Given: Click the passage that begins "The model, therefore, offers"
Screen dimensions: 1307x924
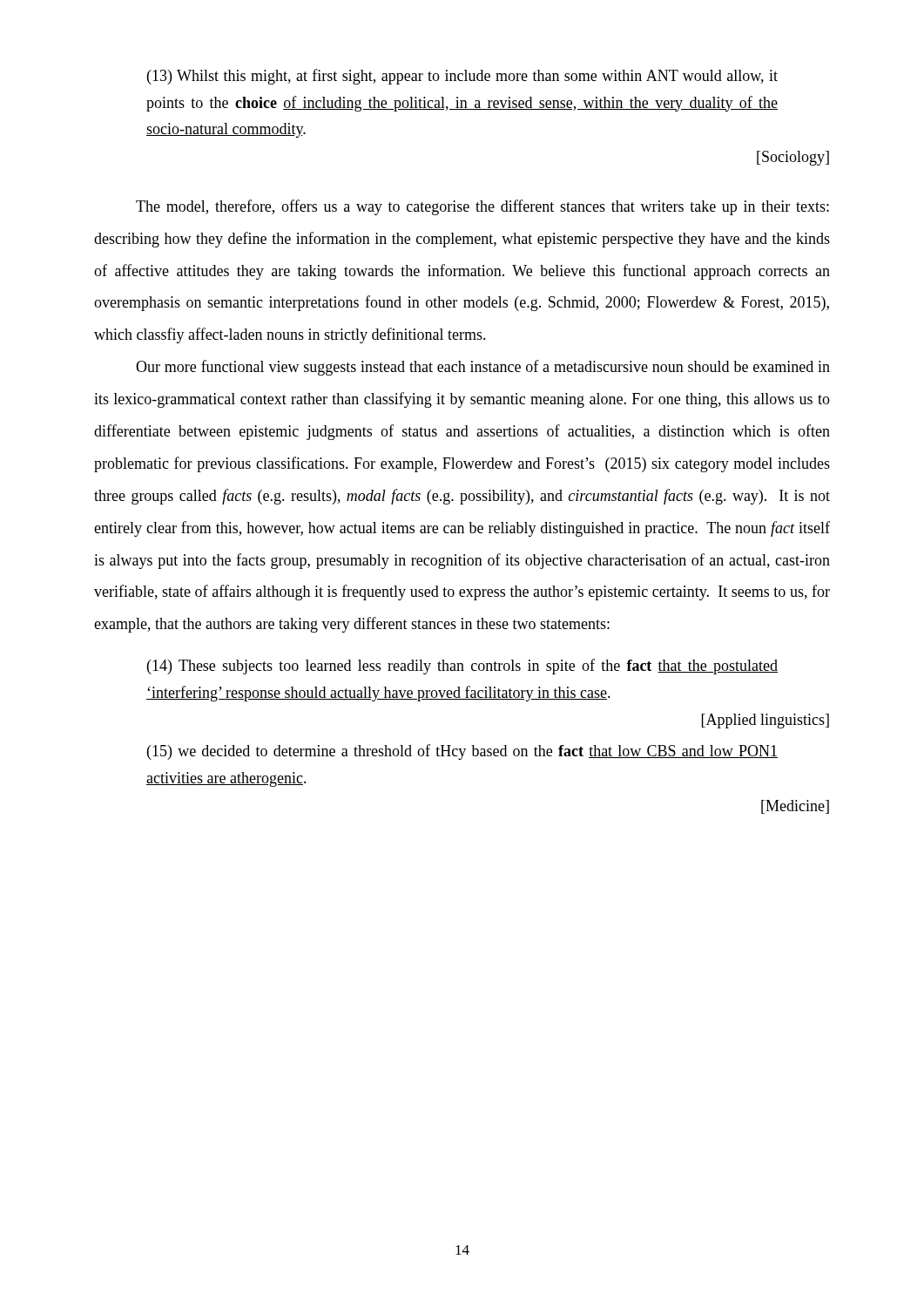Looking at the screenshot, I should 462,271.
